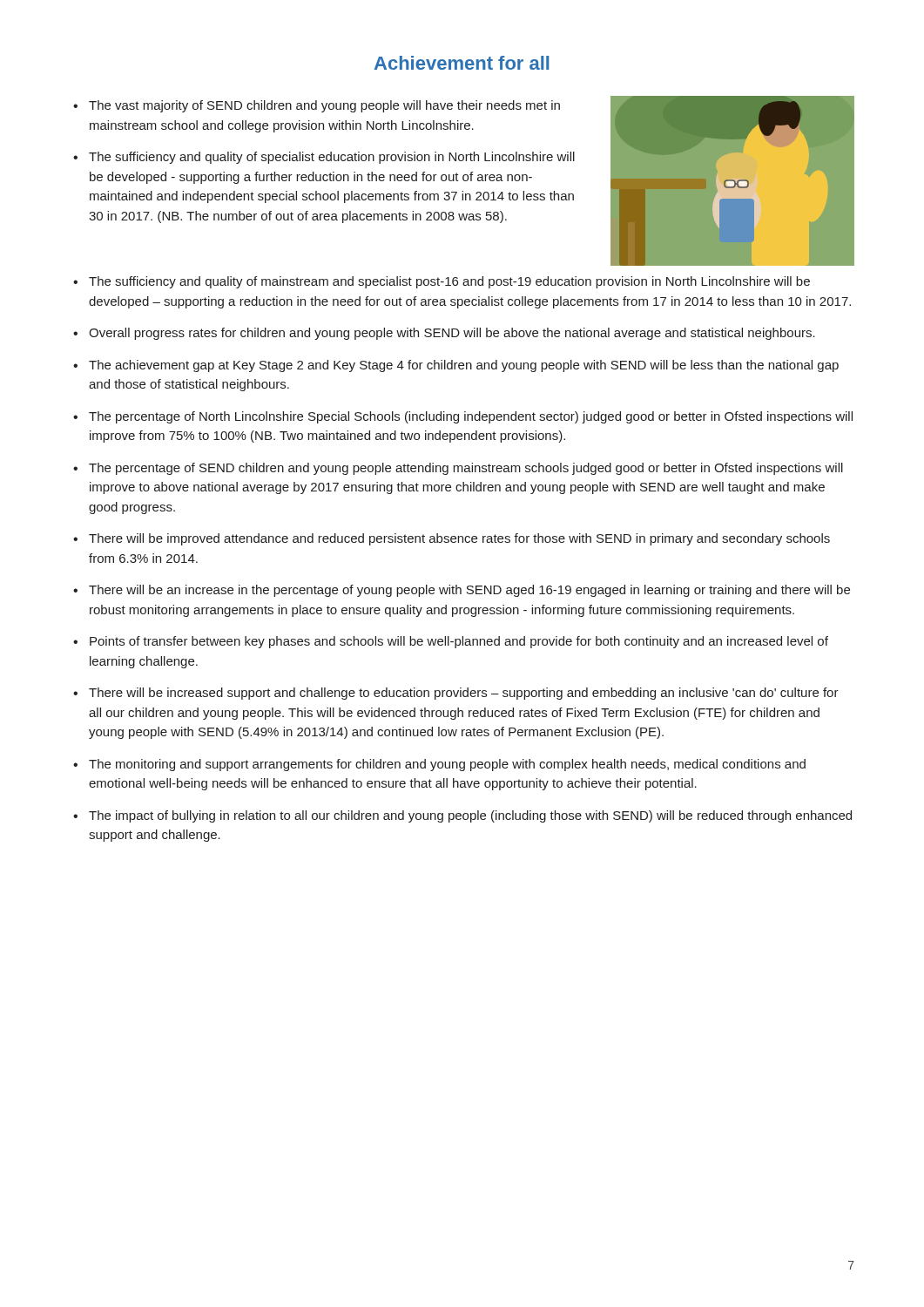Select the photo
The width and height of the screenshot is (924, 1307).
pos(732,182)
